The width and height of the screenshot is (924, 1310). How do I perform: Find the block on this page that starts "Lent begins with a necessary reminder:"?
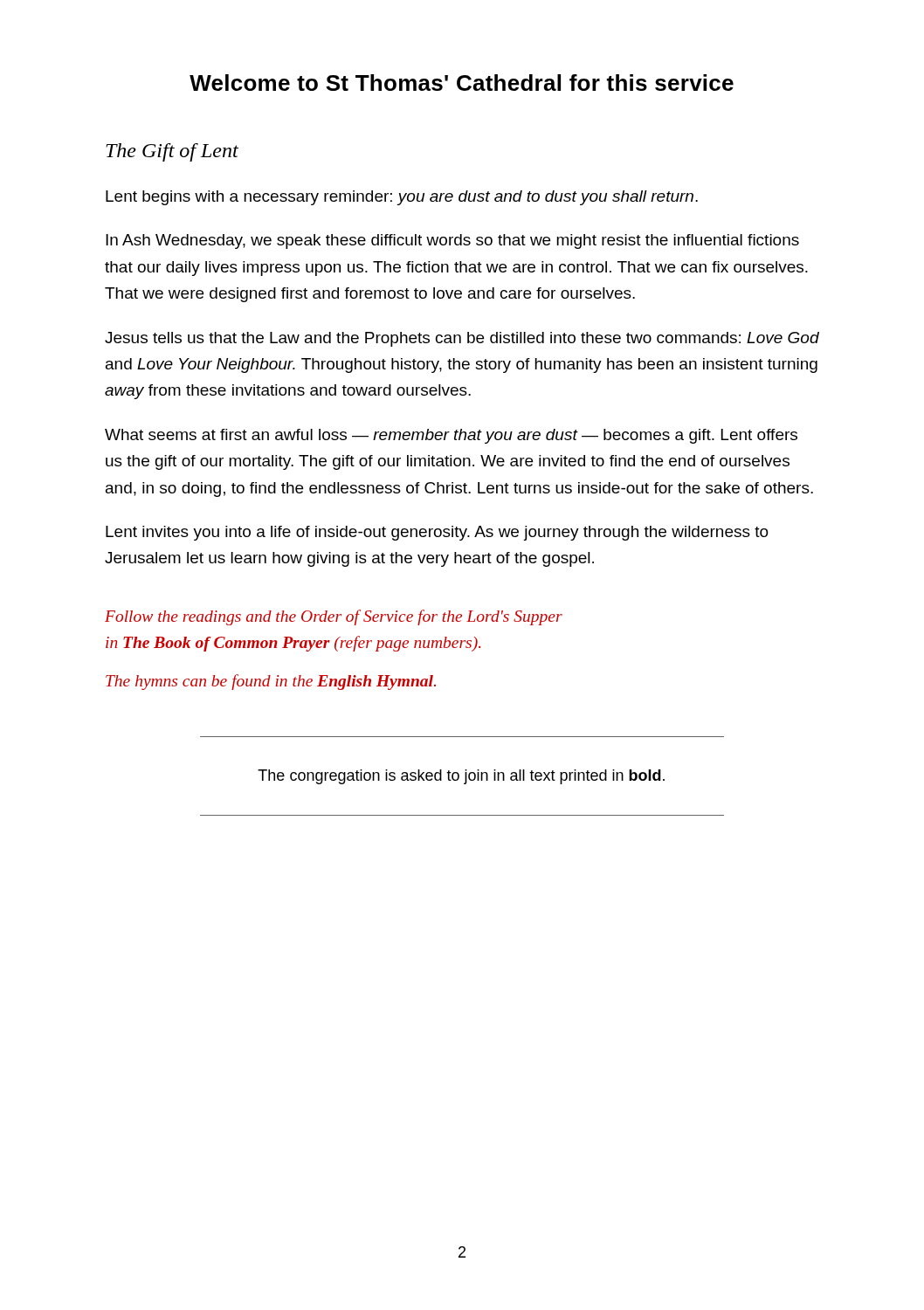coord(402,196)
